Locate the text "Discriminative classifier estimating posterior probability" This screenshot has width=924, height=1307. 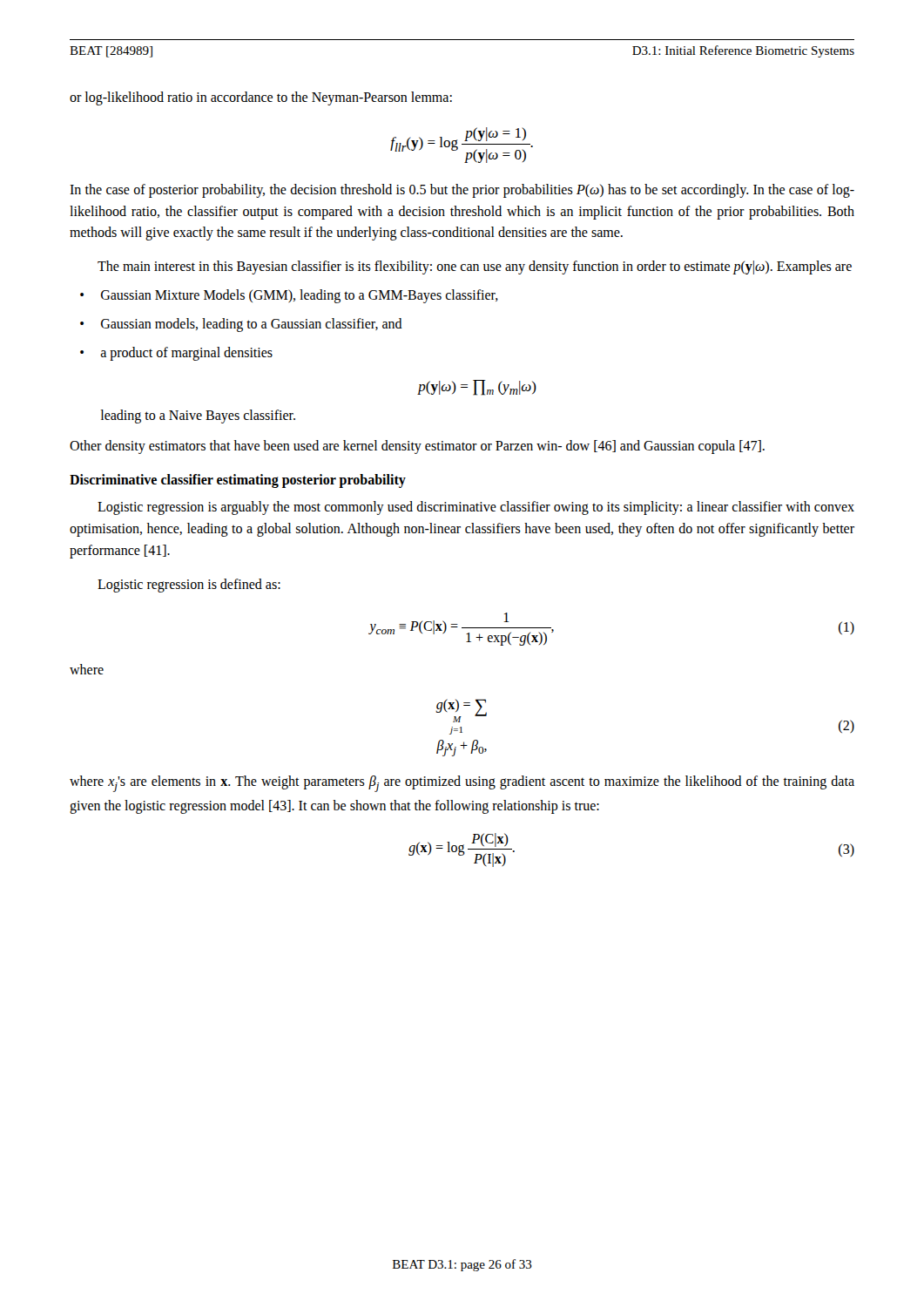pyautogui.click(x=238, y=480)
